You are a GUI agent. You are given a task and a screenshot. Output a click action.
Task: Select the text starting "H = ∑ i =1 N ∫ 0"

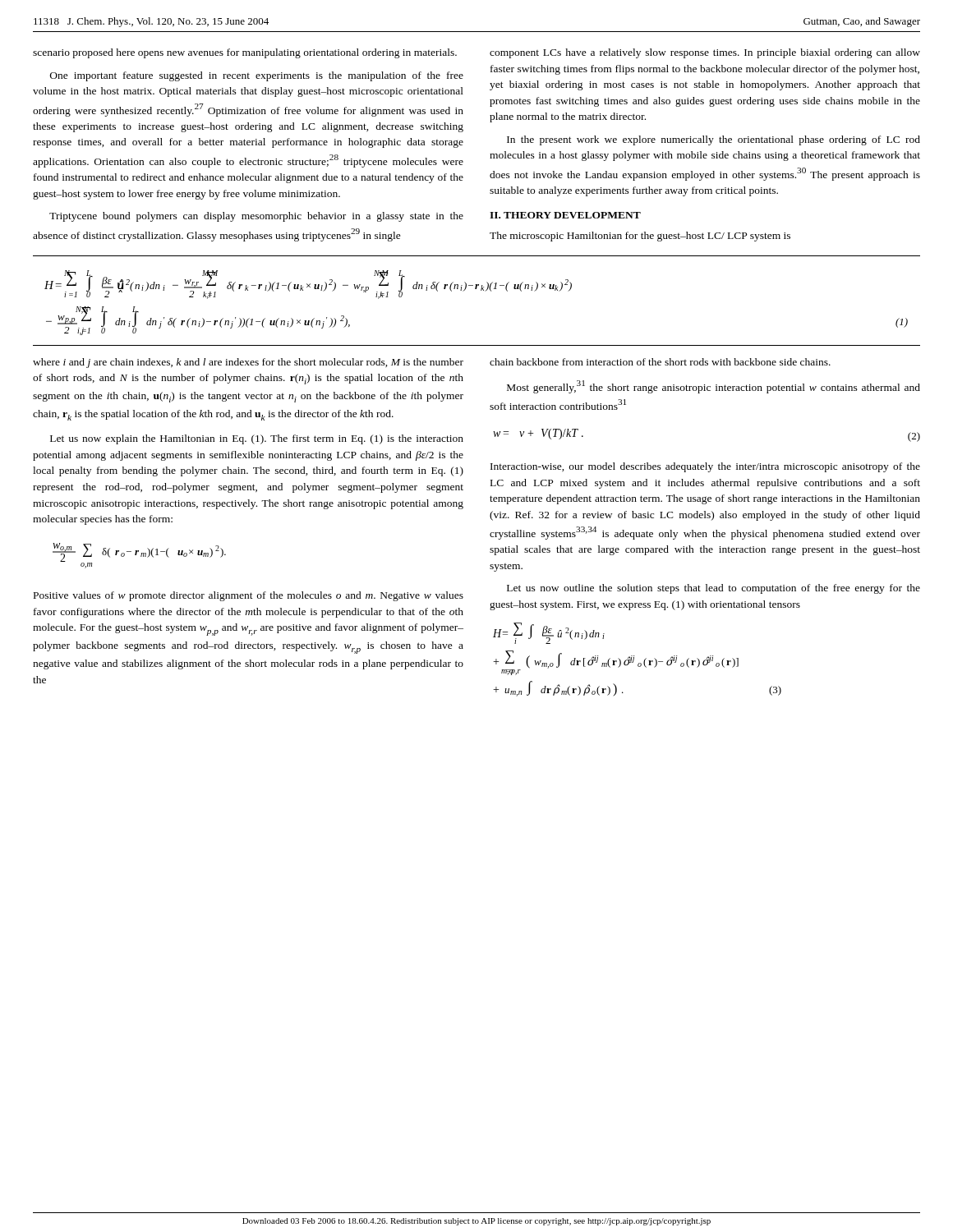pyautogui.click(x=476, y=303)
